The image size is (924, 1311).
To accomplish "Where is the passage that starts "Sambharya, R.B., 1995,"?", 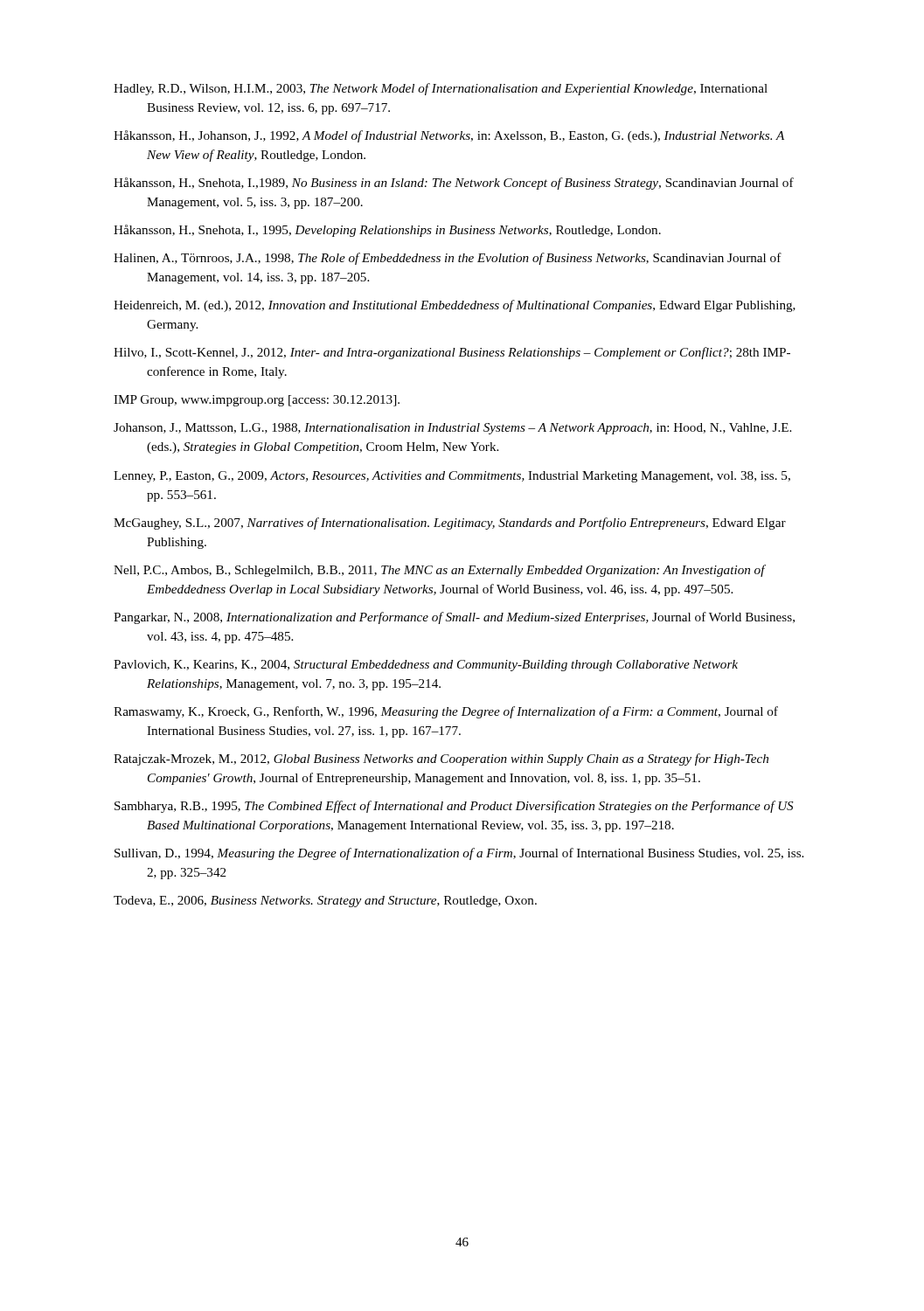I will coord(470,815).
